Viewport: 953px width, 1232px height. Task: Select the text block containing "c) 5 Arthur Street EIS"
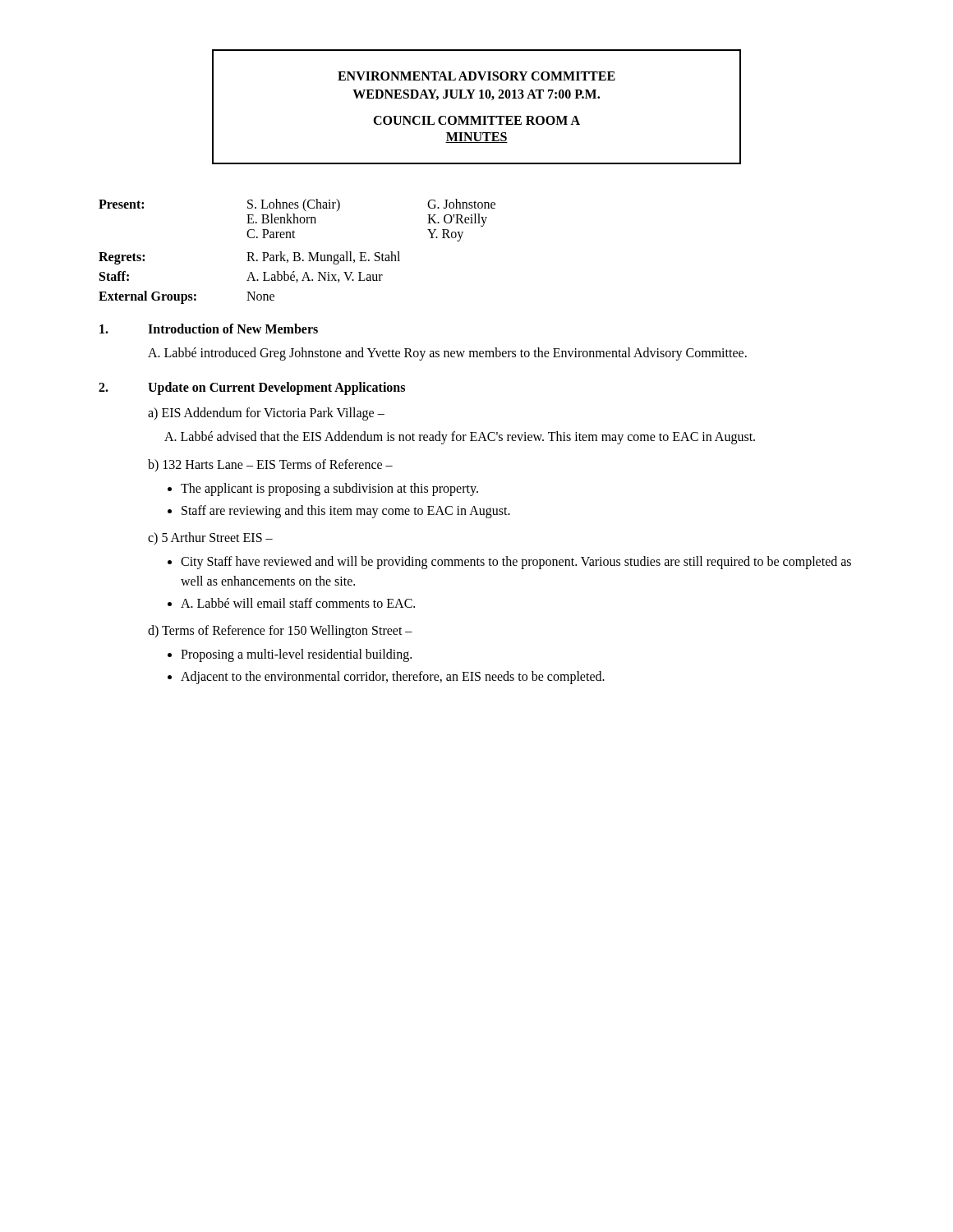click(x=210, y=538)
